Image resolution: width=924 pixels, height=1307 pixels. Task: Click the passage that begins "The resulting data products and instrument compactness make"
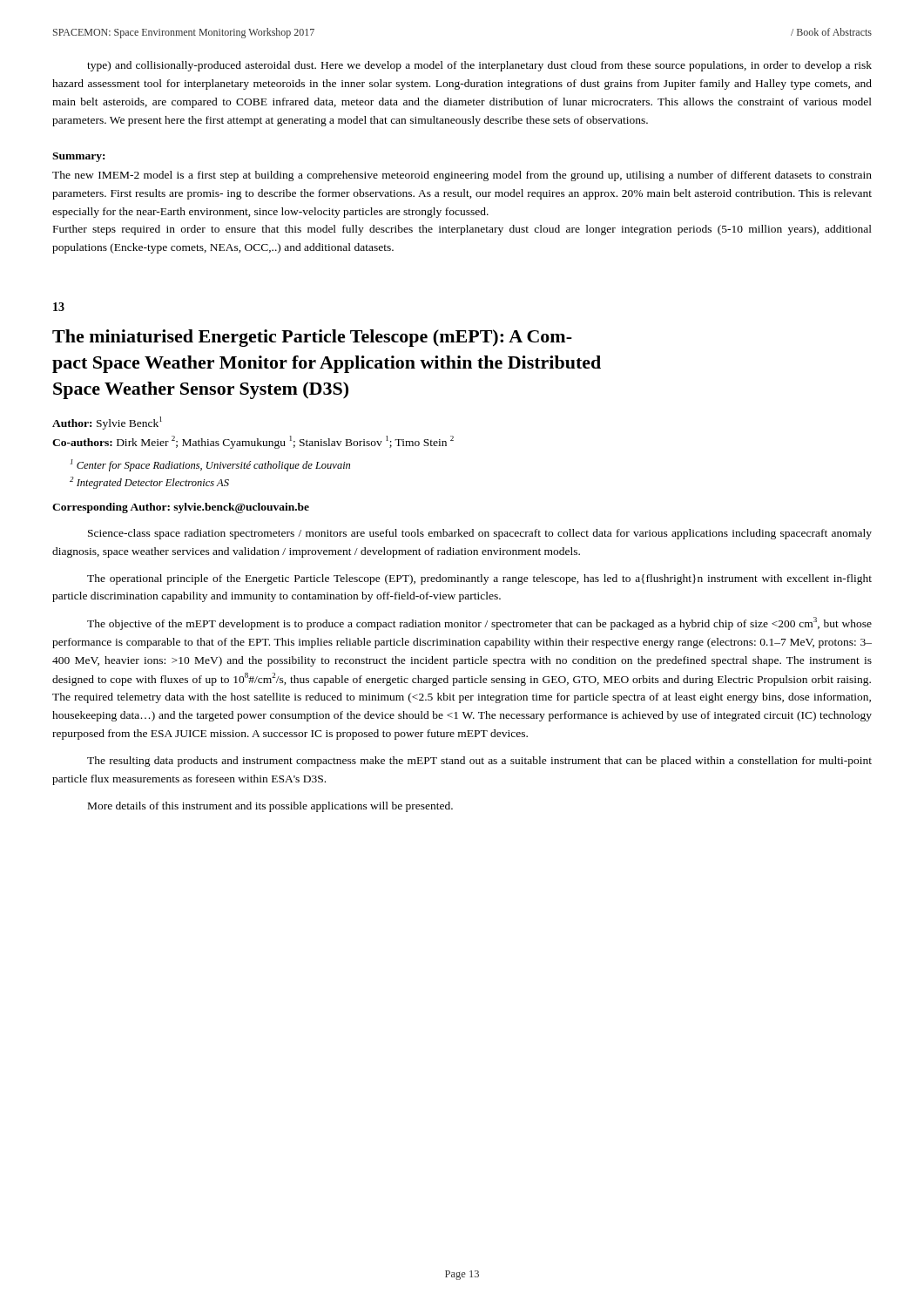[x=462, y=769]
